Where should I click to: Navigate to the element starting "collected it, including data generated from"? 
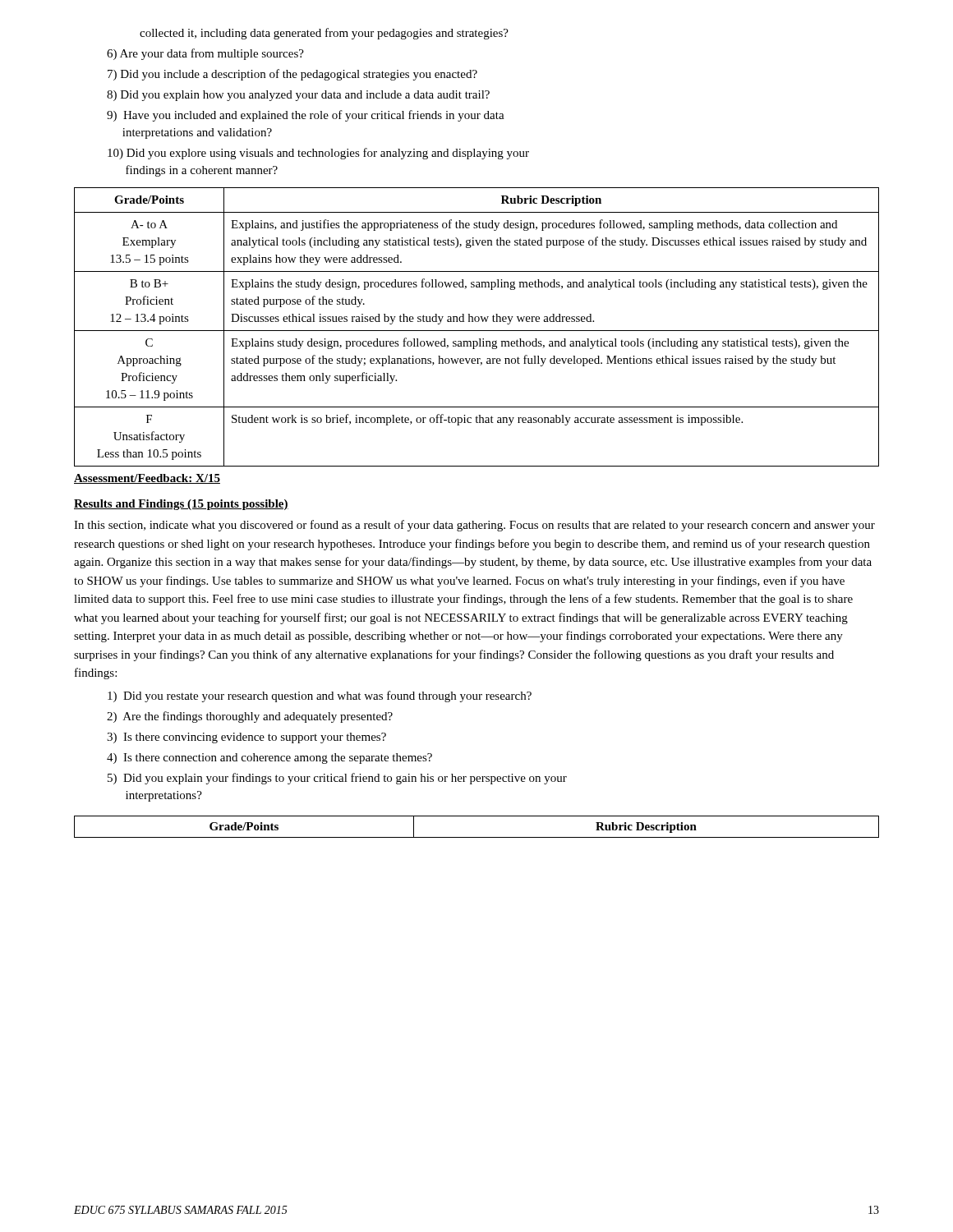(x=324, y=33)
